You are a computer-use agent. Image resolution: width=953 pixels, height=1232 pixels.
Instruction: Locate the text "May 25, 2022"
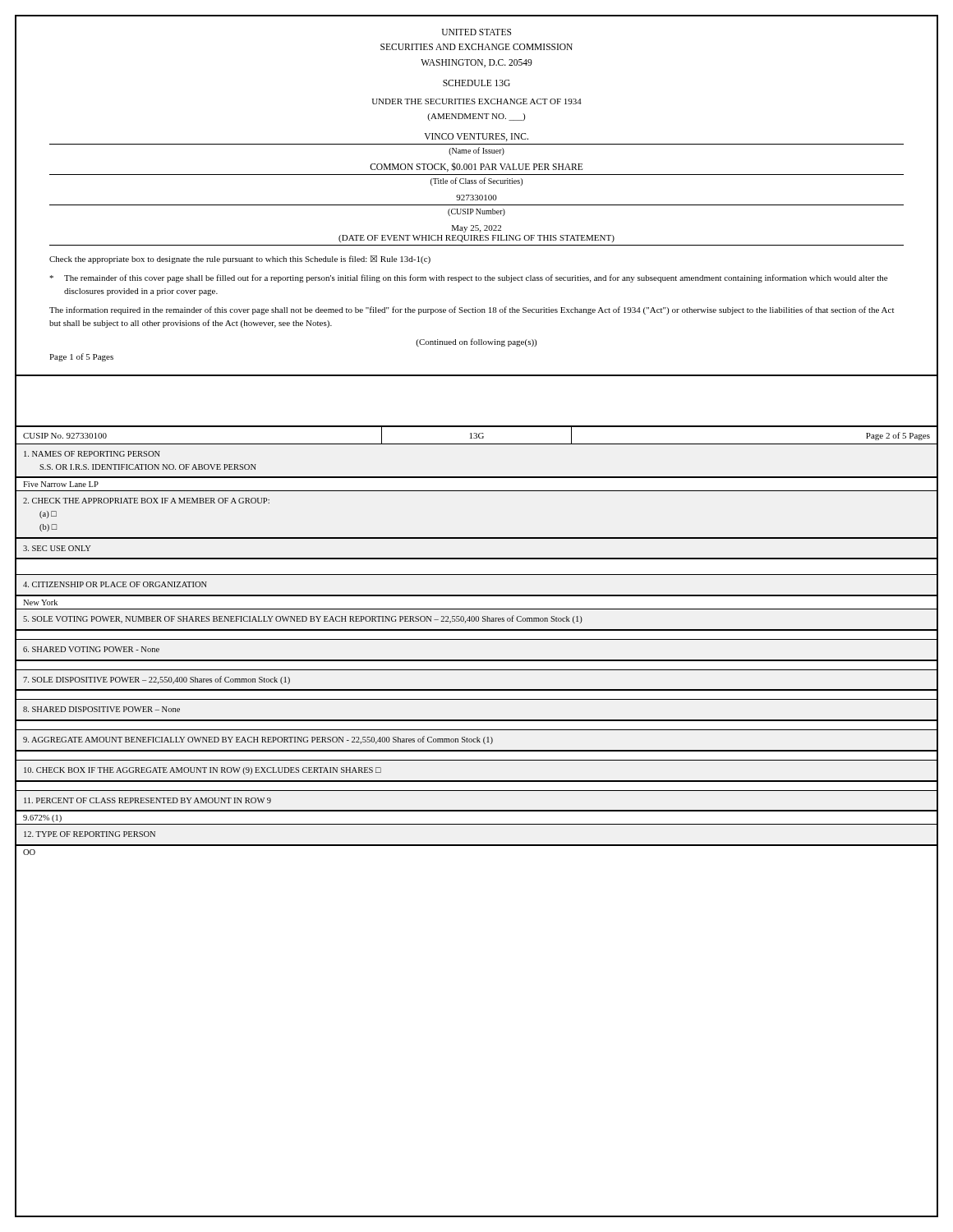coord(476,228)
